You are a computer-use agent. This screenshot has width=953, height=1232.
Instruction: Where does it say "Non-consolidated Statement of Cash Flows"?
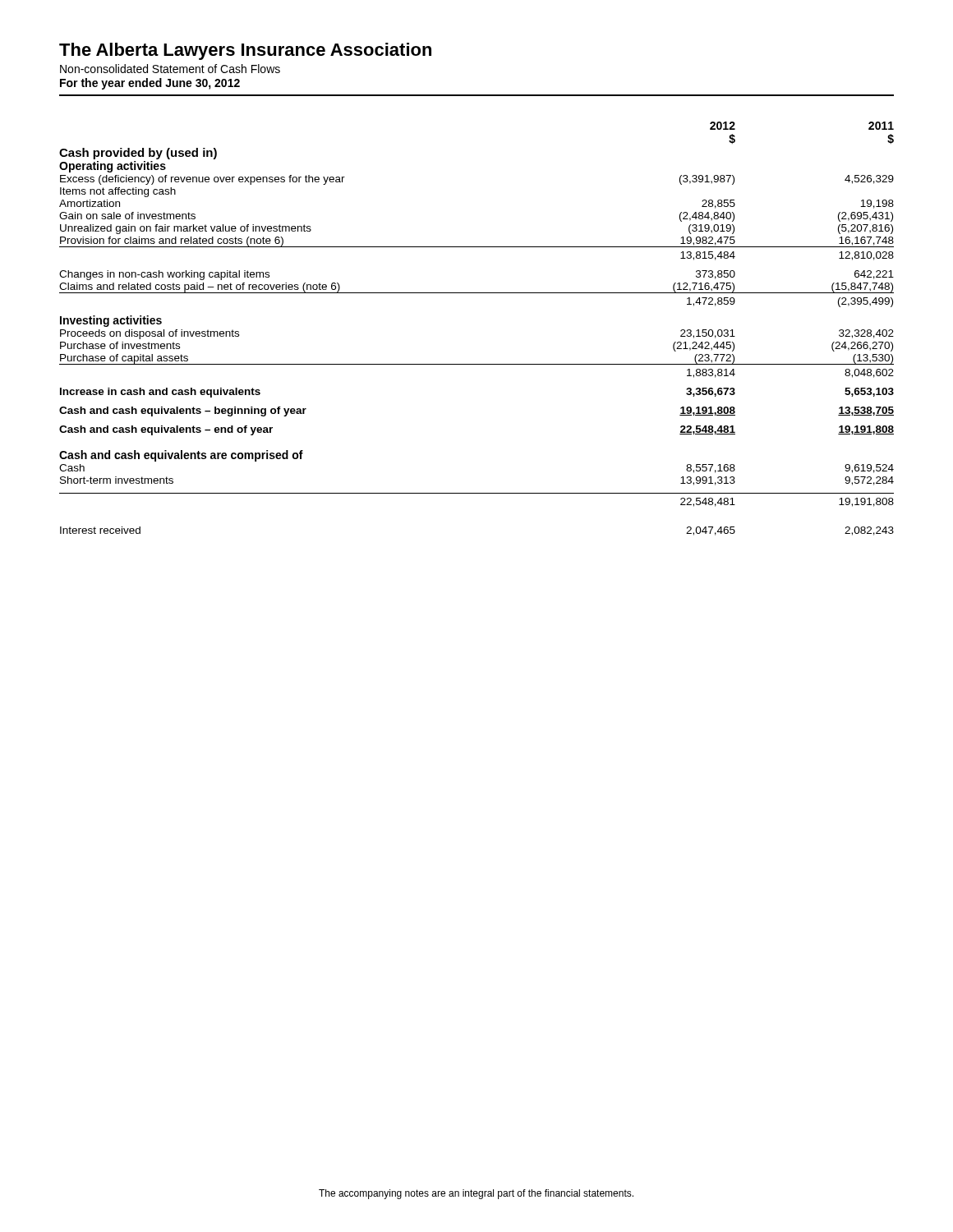pos(170,69)
